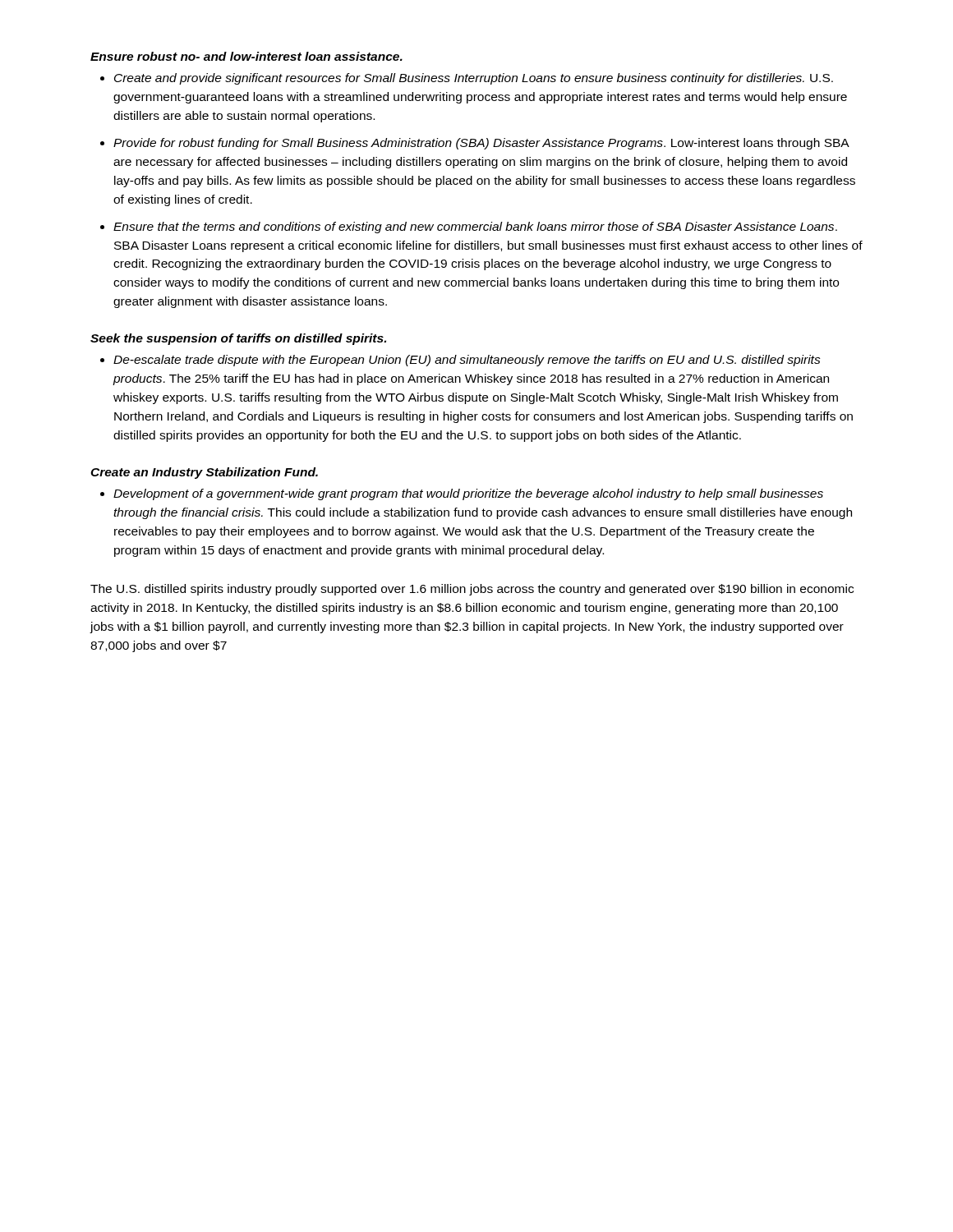Screen dimensions: 1232x953
Task: Navigate to the element starting "Ensure that the"
Action: click(488, 264)
